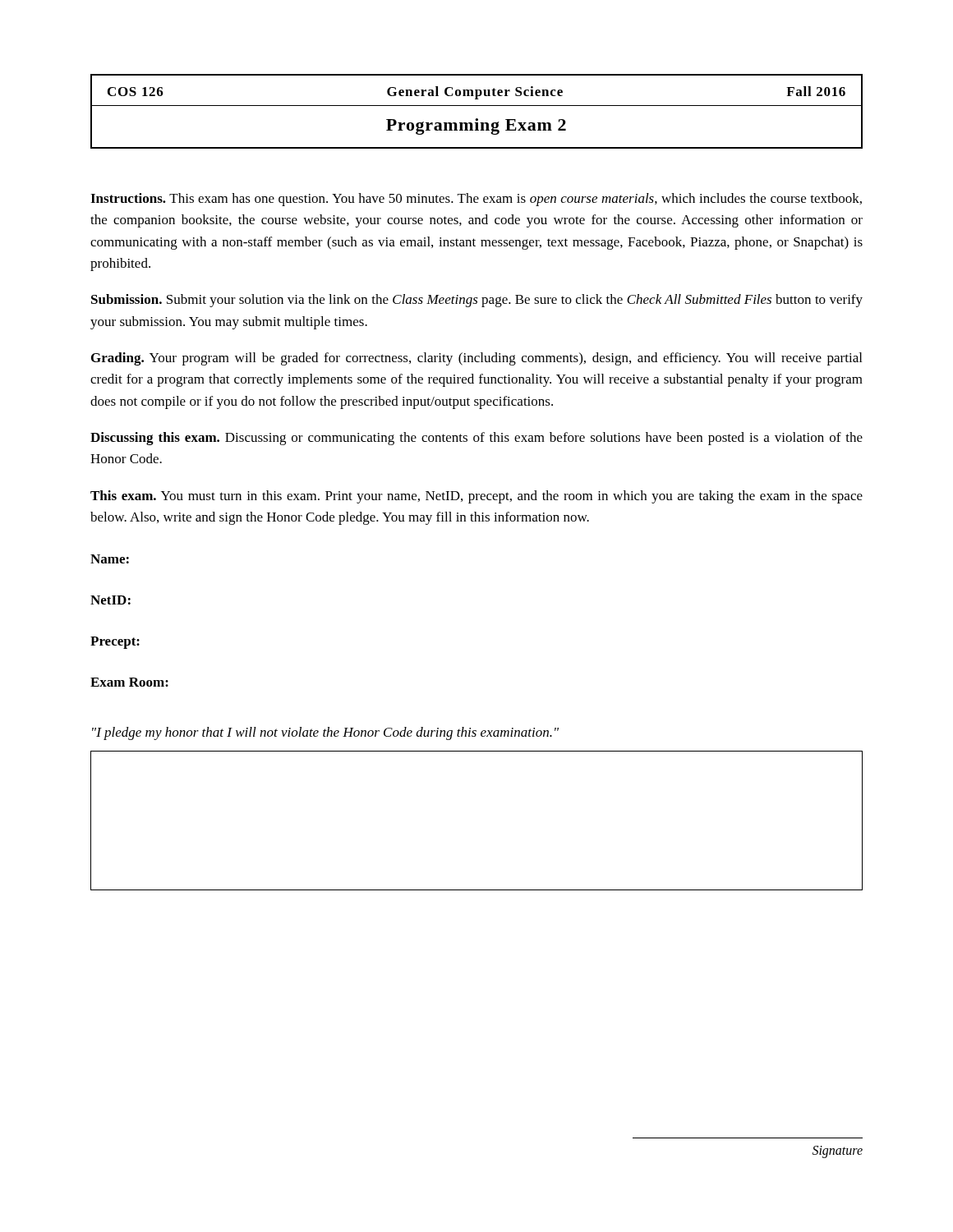Locate the element starting ""I pledge my honor that I will"
Screen dimensions: 1232x953
(x=324, y=732)
